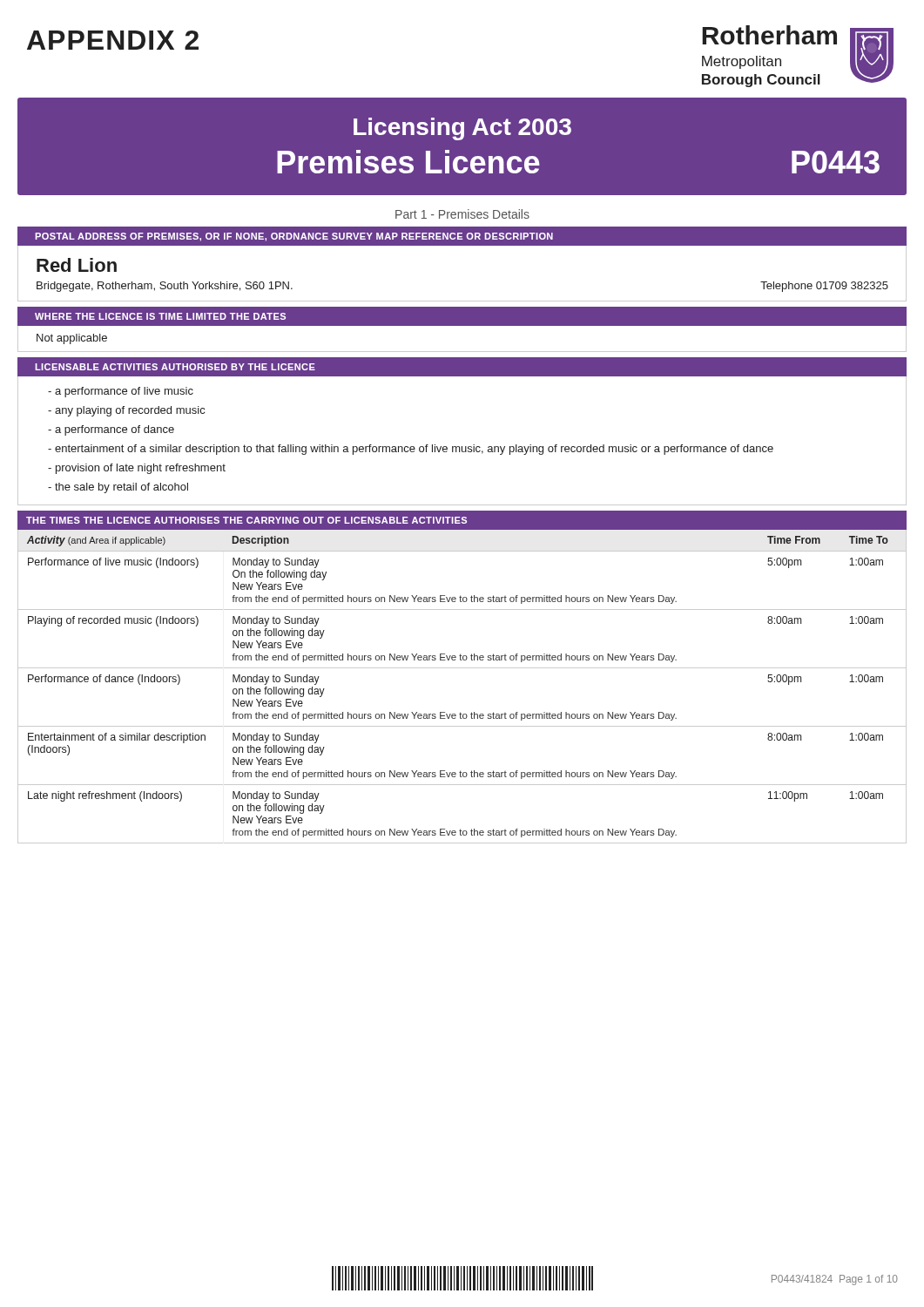Click on the section header that says "THE TIMES THE LICENCE AUTHORISES"
924x1307 pixels.
point(247,520)
